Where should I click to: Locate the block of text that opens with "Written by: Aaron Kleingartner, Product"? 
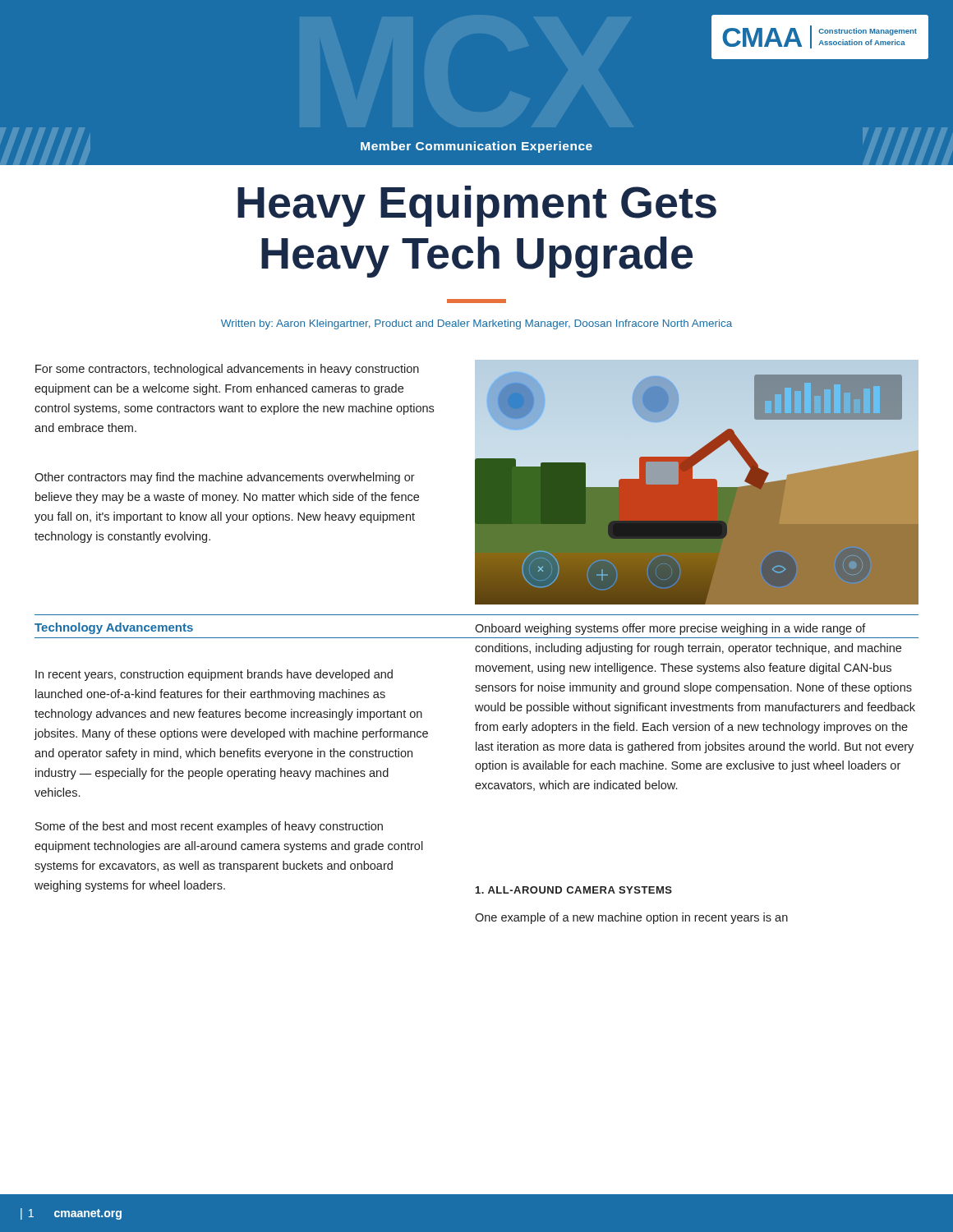(476, 323)
